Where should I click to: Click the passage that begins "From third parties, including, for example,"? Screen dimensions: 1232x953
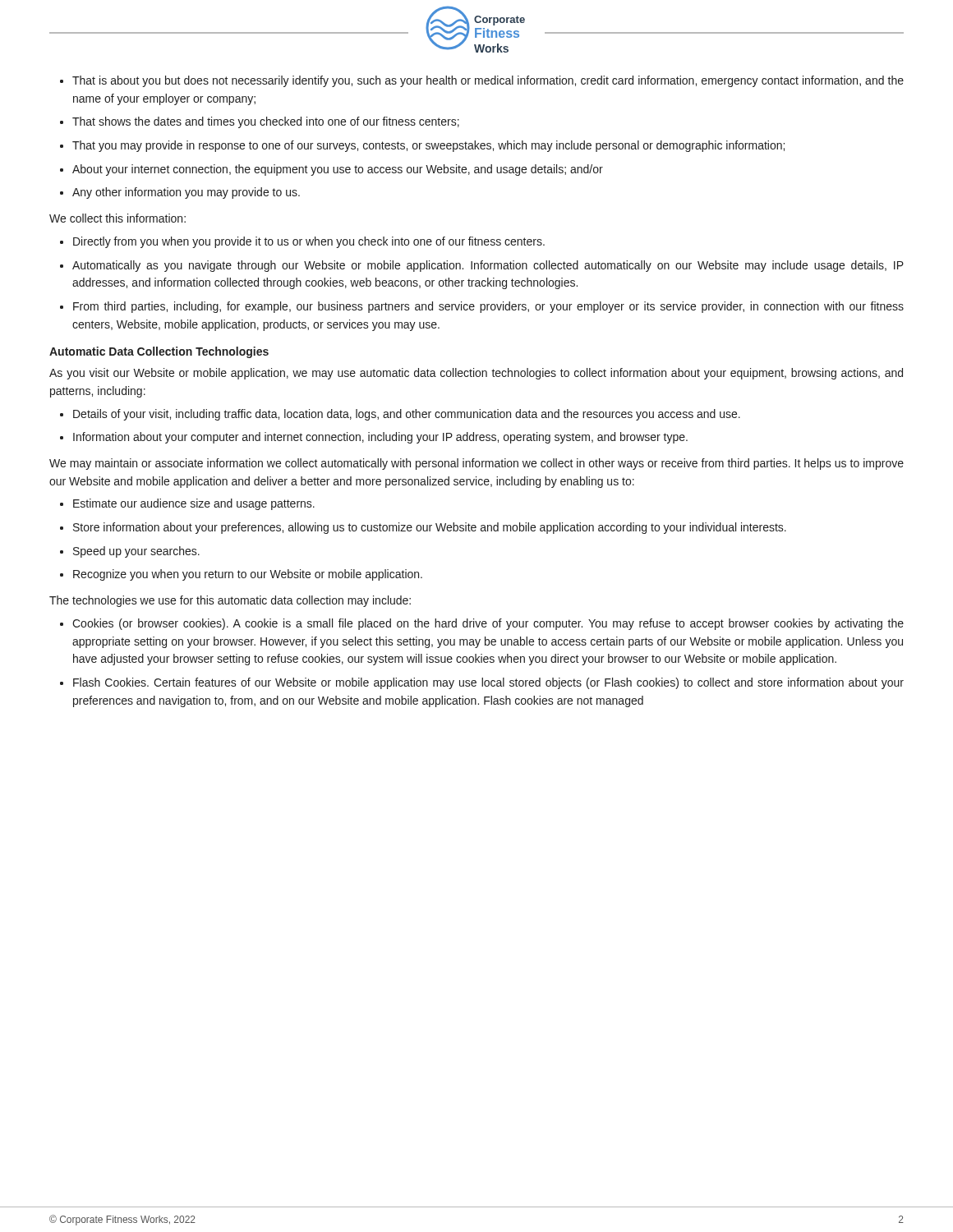click(x=488, y=316)
